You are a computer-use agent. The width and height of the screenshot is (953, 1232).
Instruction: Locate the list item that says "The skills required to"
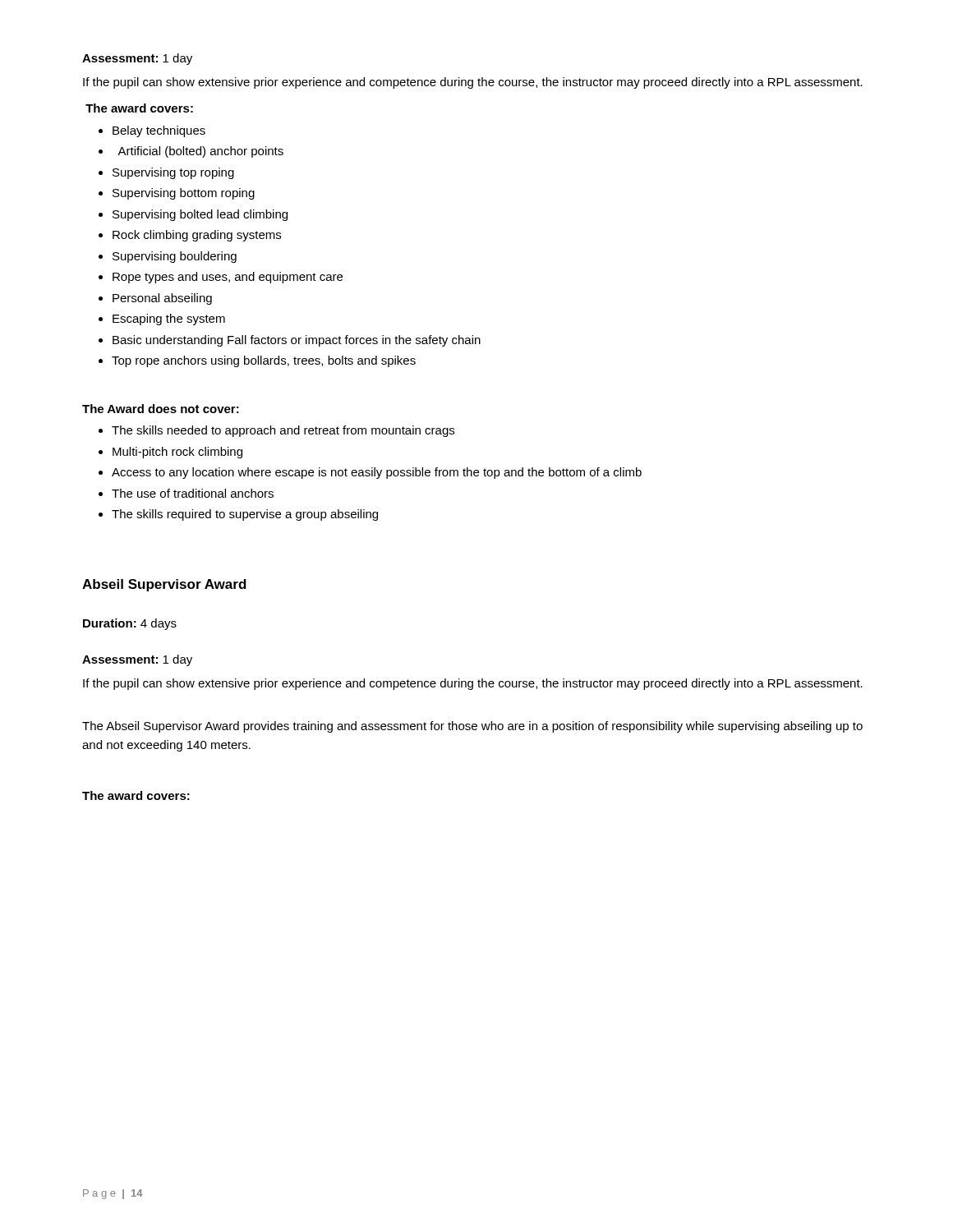point(245,515)
